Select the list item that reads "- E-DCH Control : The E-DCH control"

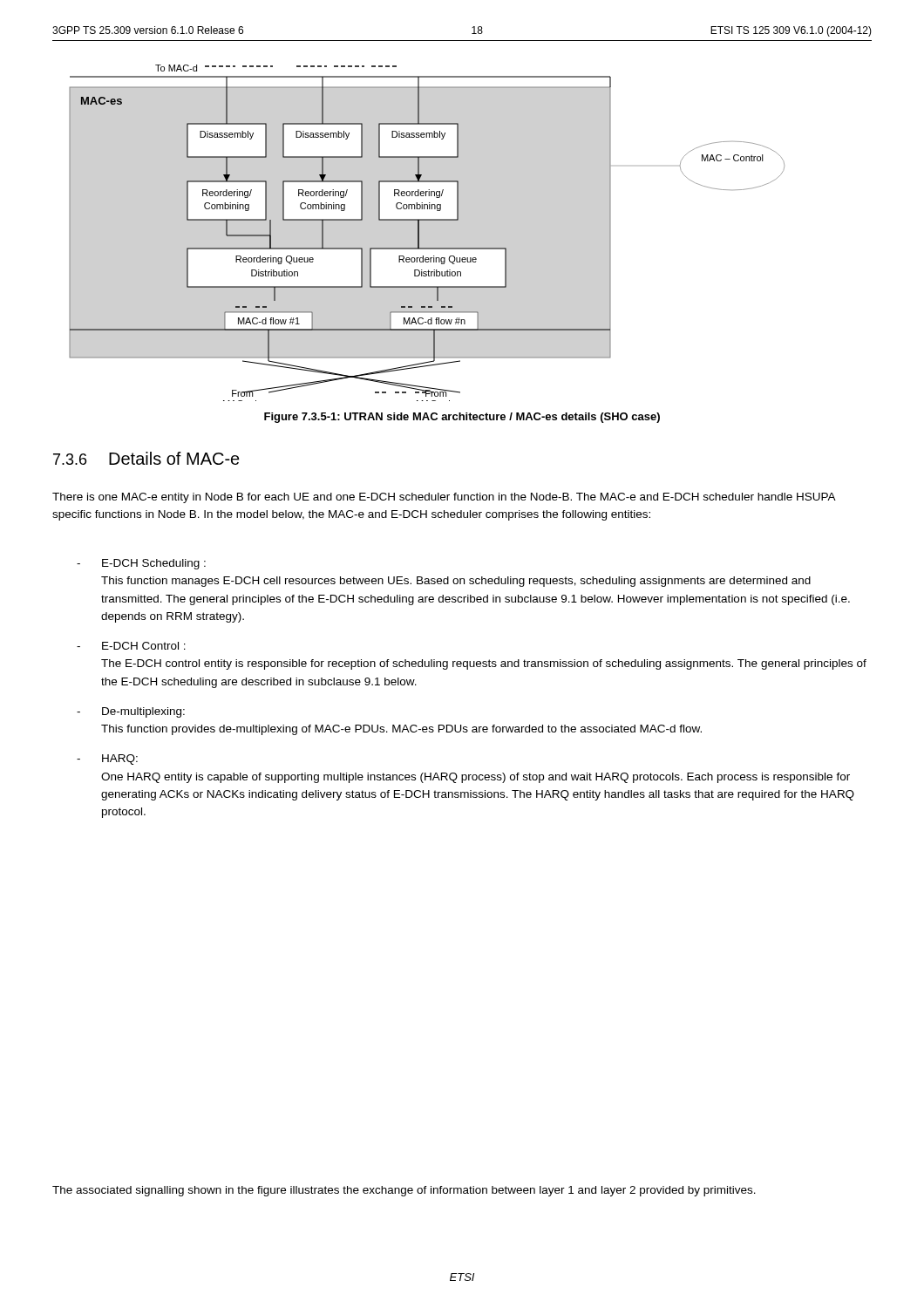pos(474,664)
